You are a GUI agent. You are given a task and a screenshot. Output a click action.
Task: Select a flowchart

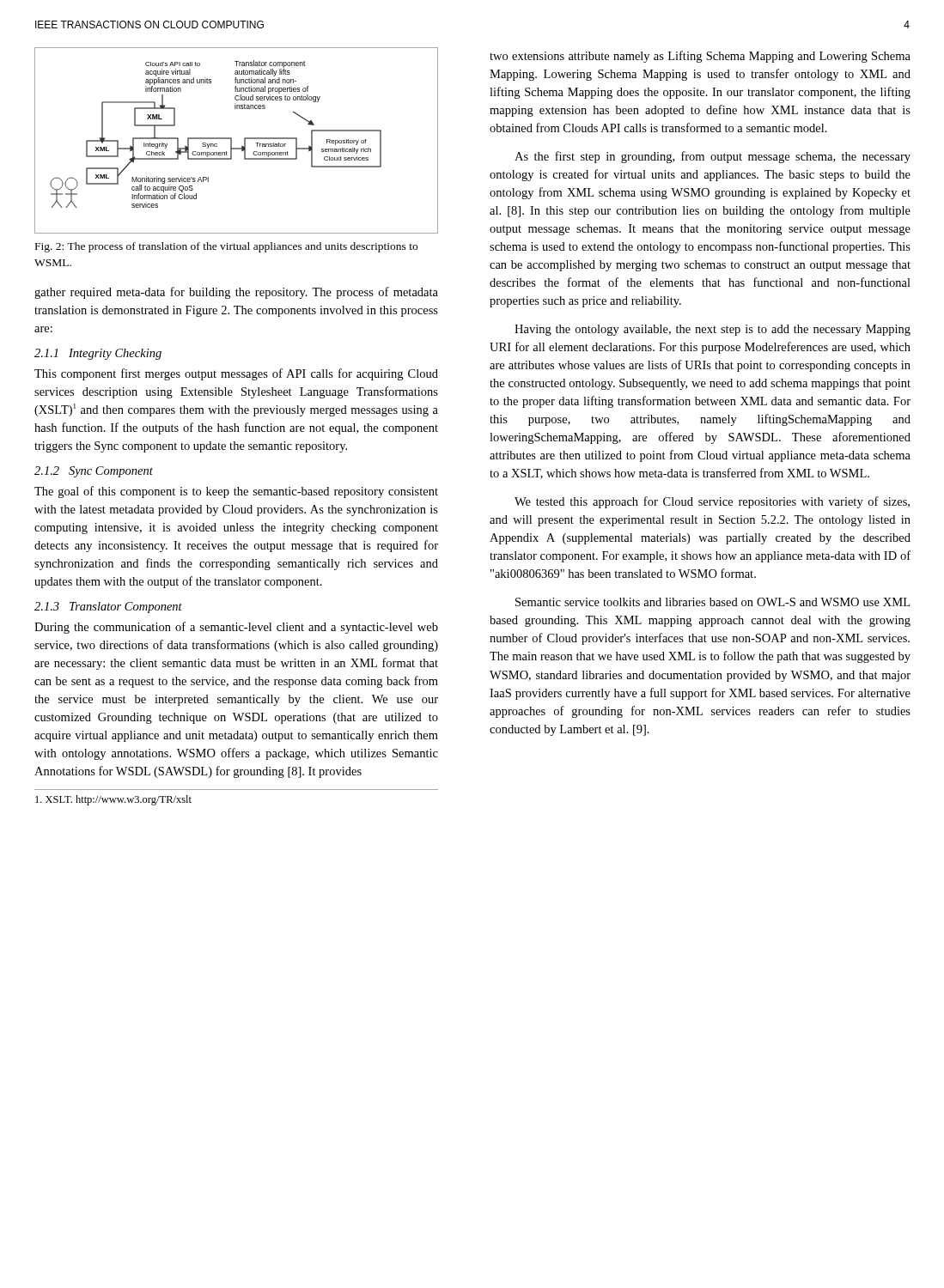pos(236,140)
